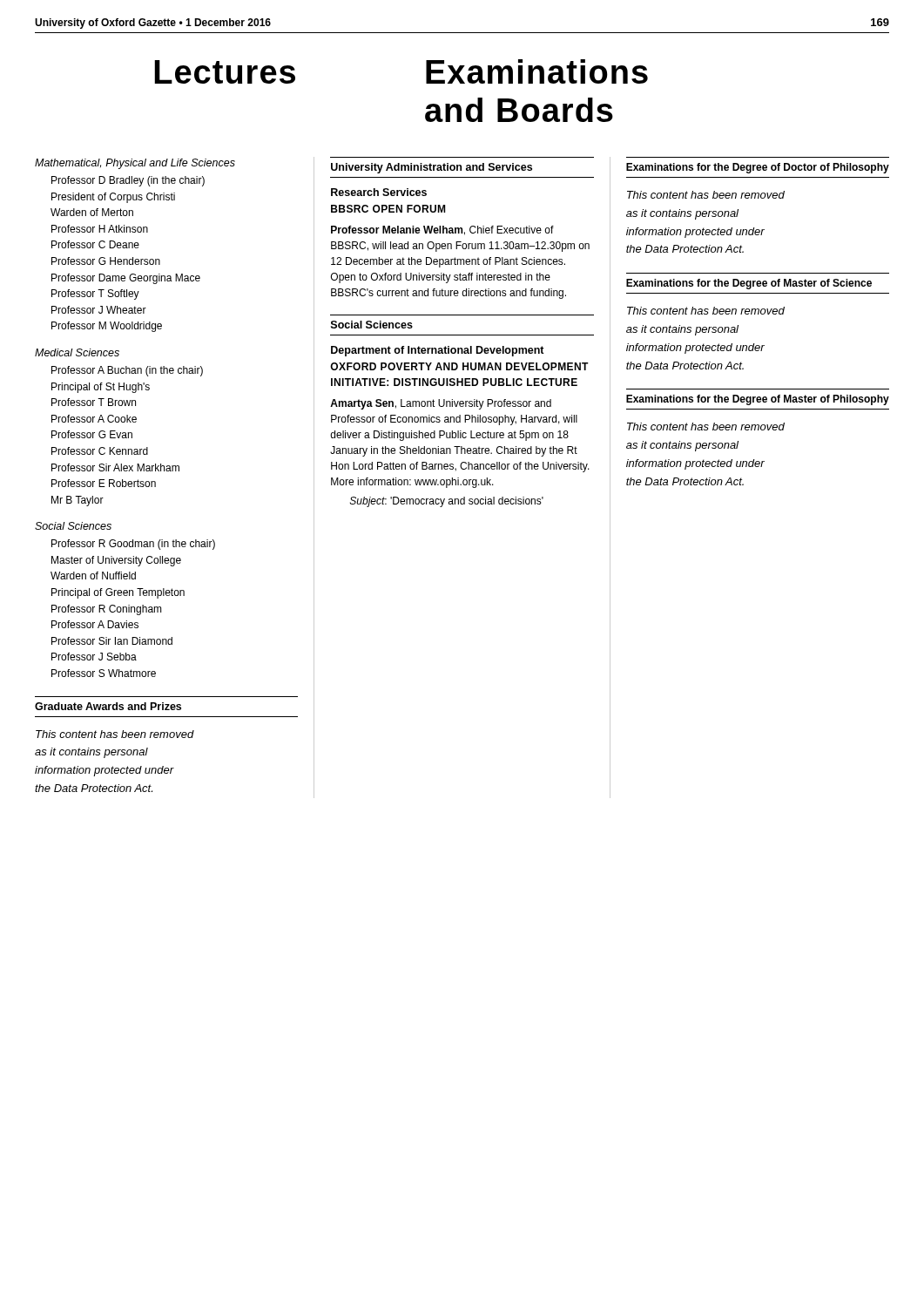Select the section header that says "University Administration and"
The image size is (924, 1307).
[x=431, y=167]
